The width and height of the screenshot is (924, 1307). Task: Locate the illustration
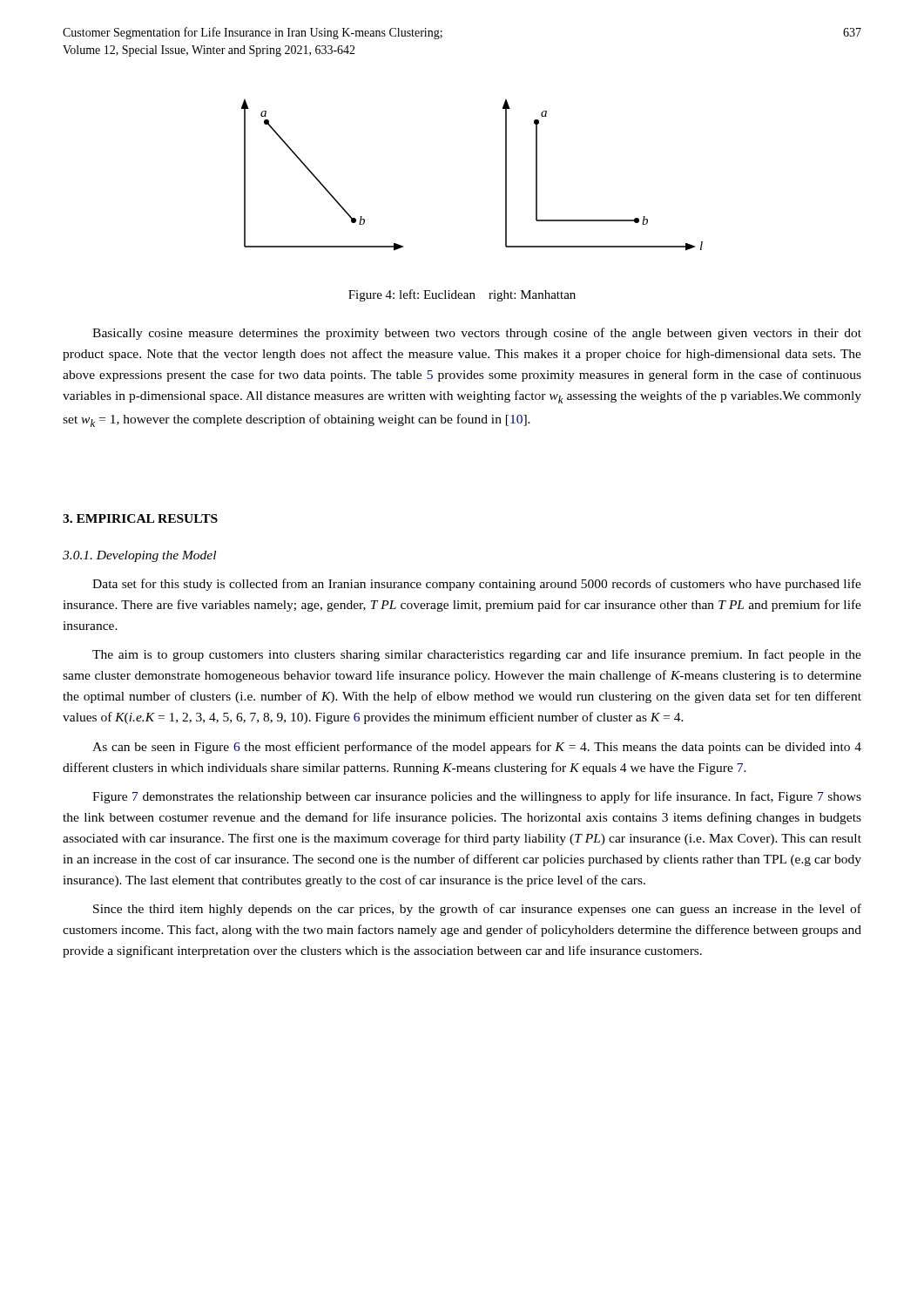coord(462,177)
